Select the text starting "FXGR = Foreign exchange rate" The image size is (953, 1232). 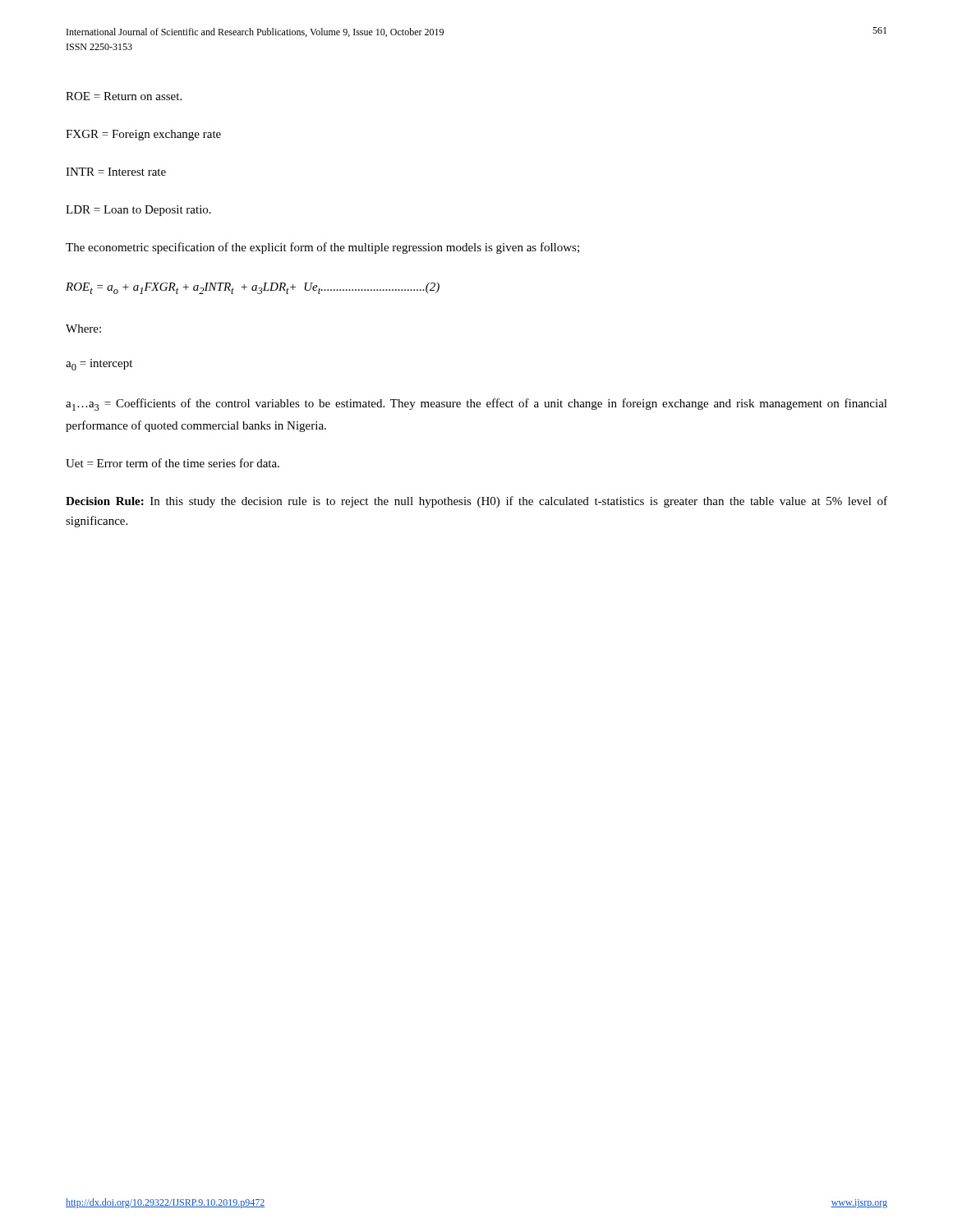coord(143,134)
